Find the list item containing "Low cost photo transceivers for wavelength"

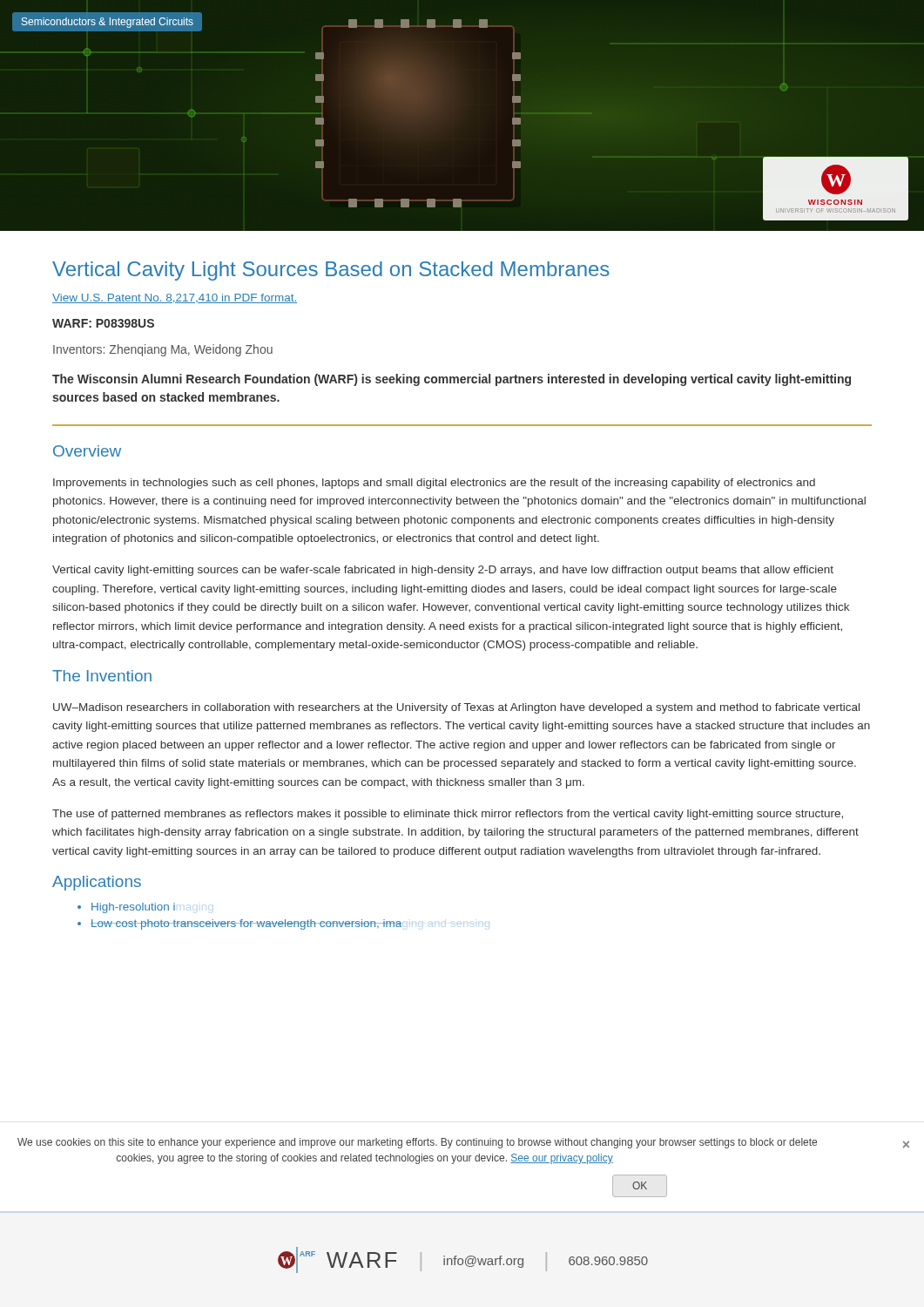239,924
